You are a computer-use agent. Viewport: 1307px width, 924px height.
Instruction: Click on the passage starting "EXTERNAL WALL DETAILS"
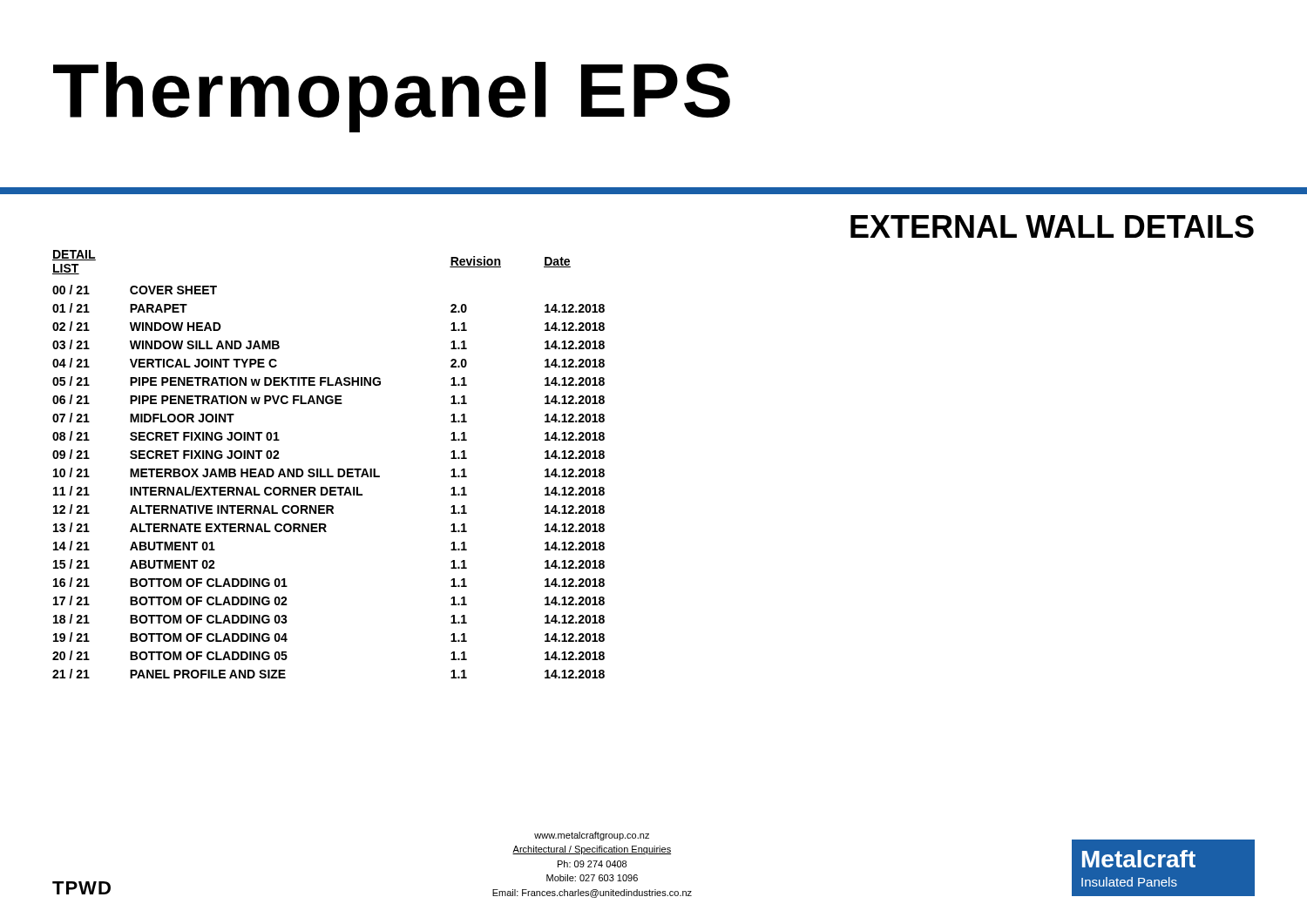(x=1052, y=227)
